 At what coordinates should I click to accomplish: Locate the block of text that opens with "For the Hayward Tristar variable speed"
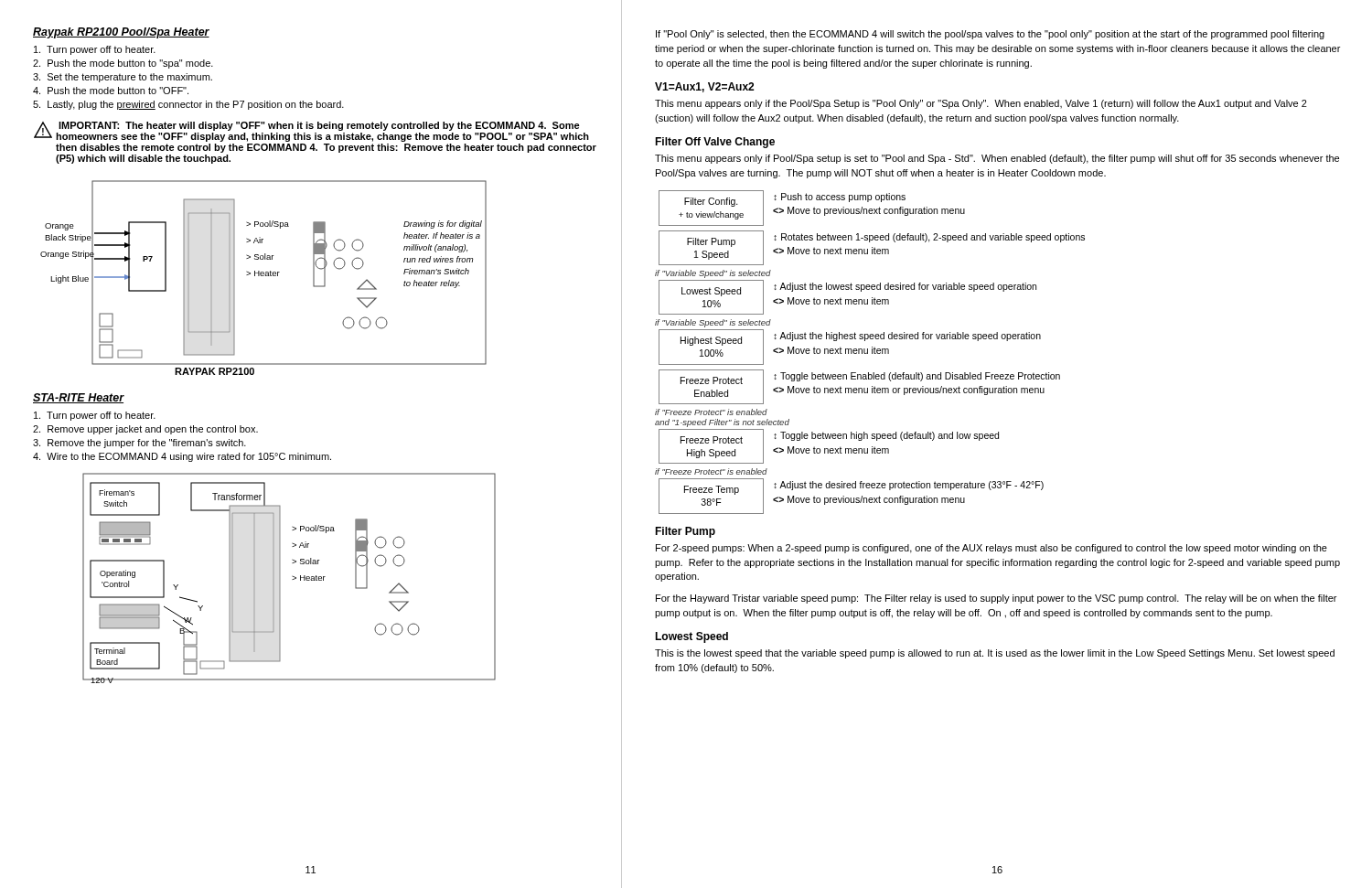996,606
